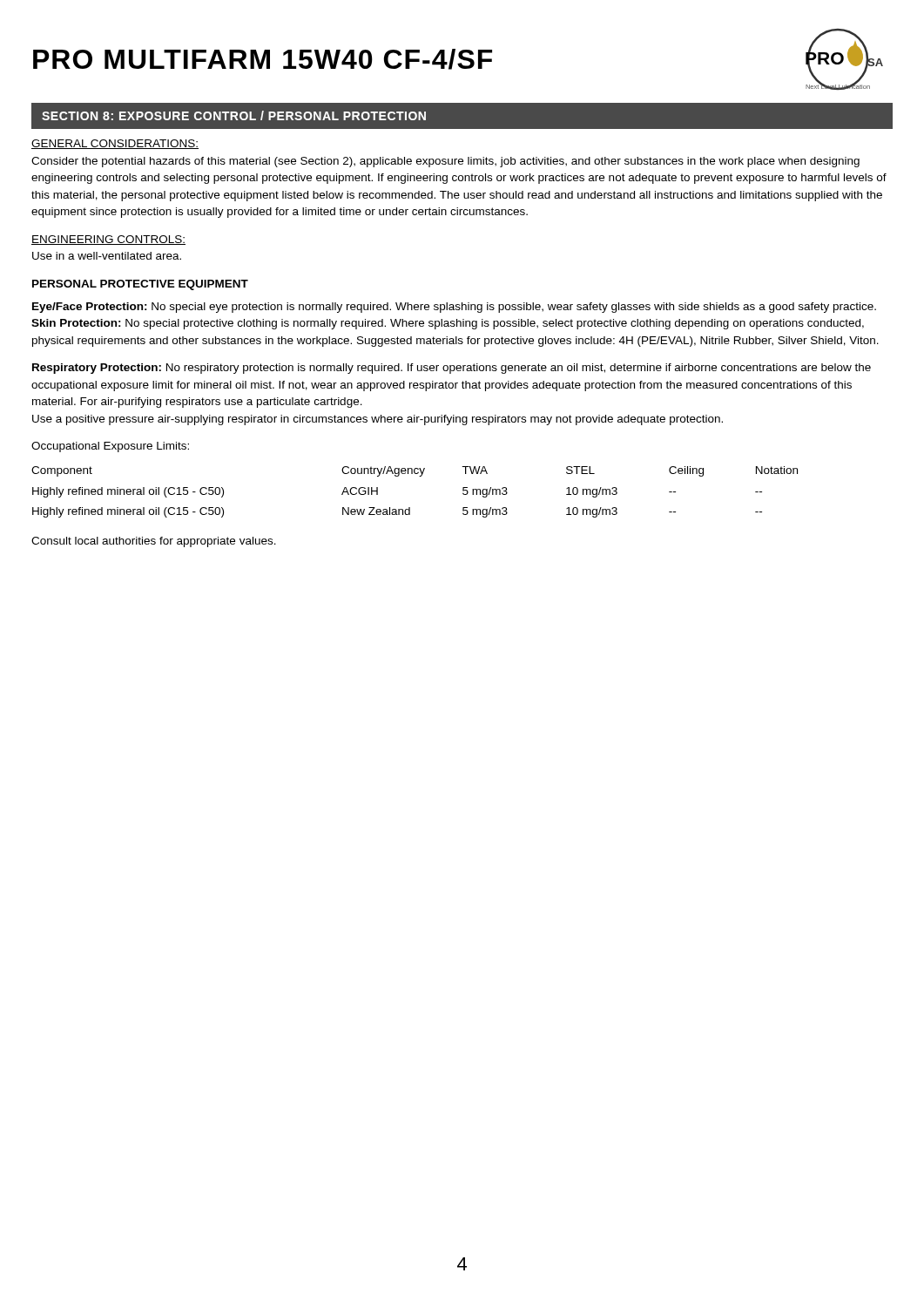Select the region starting "SECTION 8: EXPOSURE CONTROL /"
Screen dimensions: 1307x924
(x=234, y=116)
